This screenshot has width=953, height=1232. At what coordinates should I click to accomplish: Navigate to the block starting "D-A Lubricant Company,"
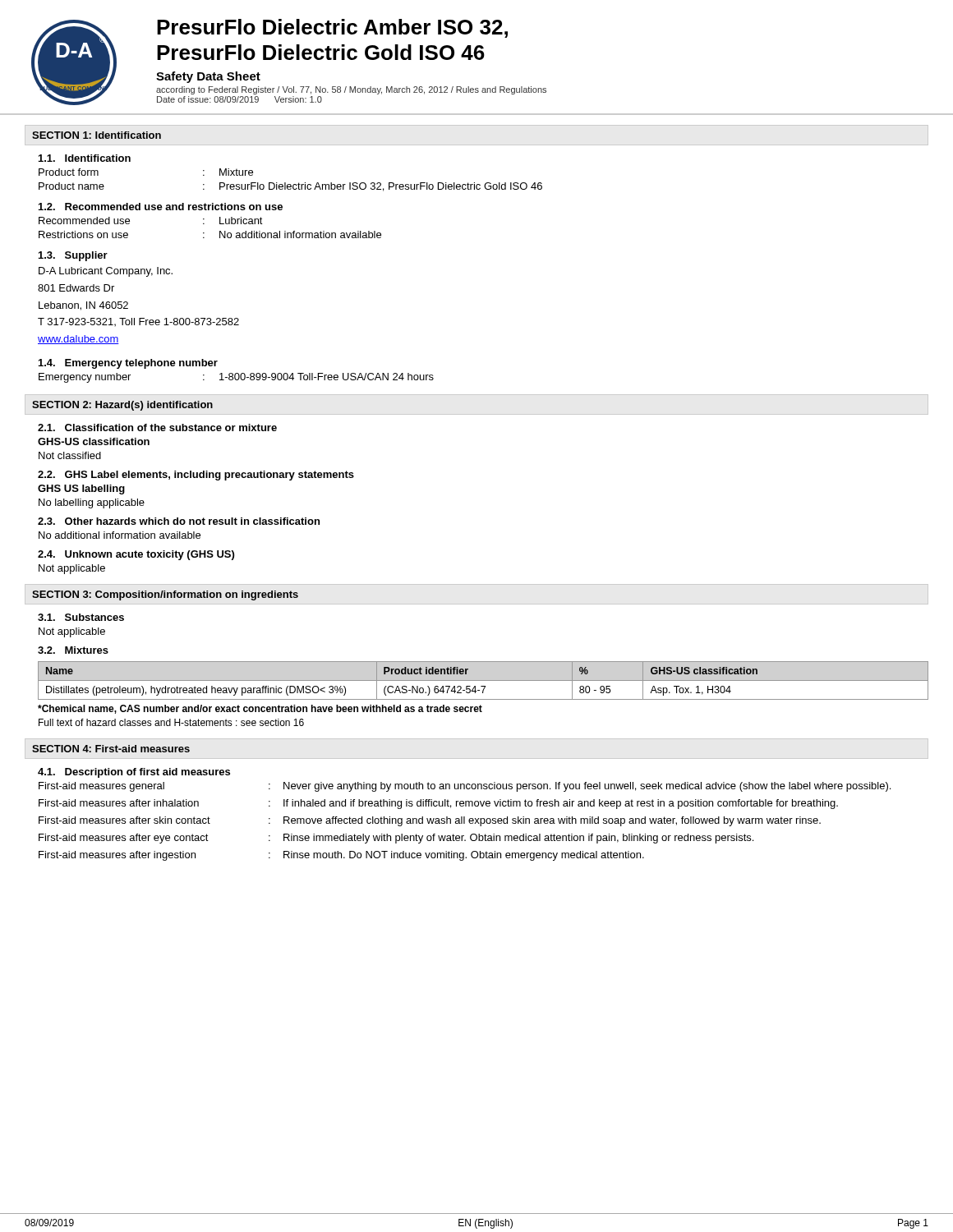[x=139, y=305]
